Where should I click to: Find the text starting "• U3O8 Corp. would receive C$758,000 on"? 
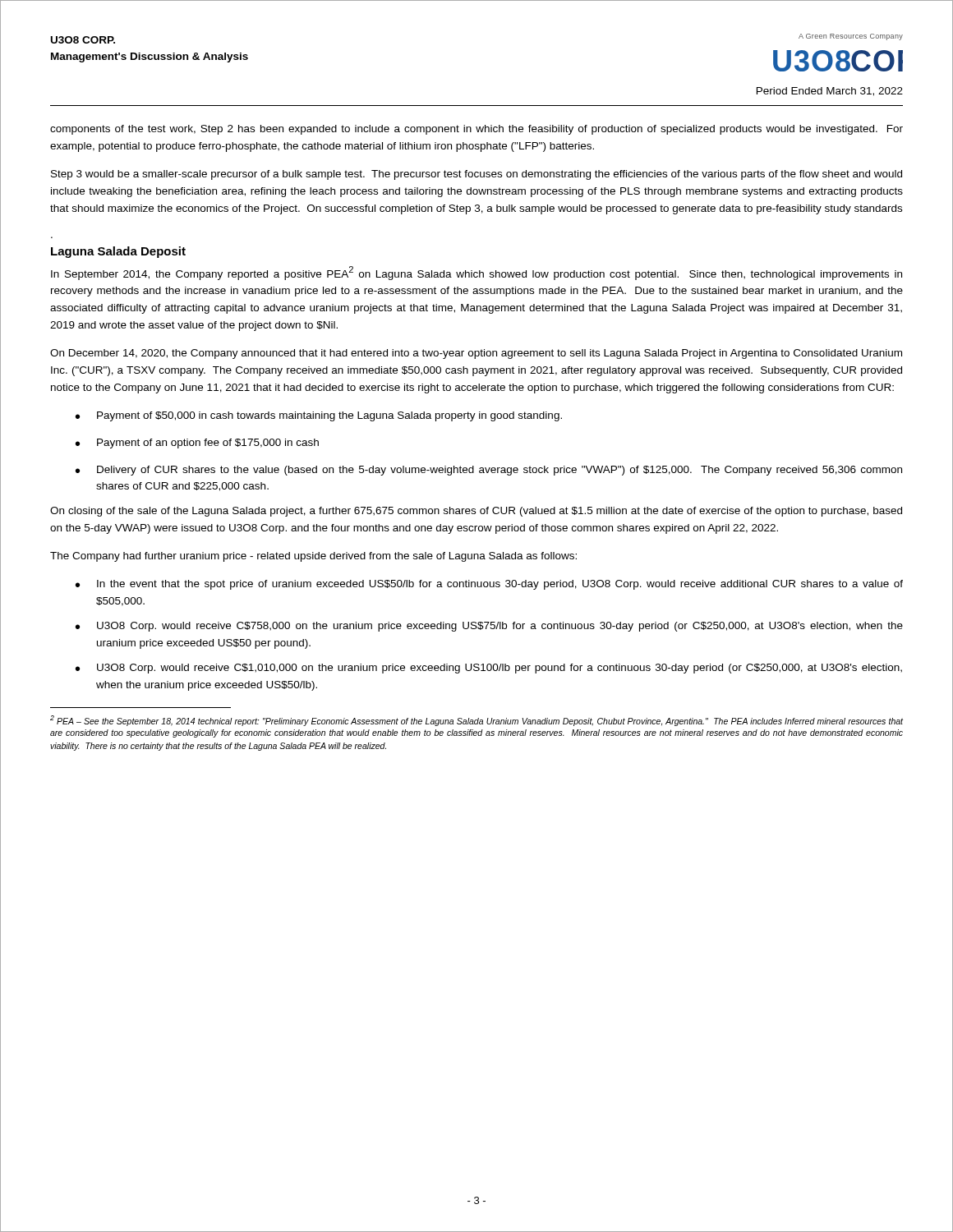[x=489, y=635]
